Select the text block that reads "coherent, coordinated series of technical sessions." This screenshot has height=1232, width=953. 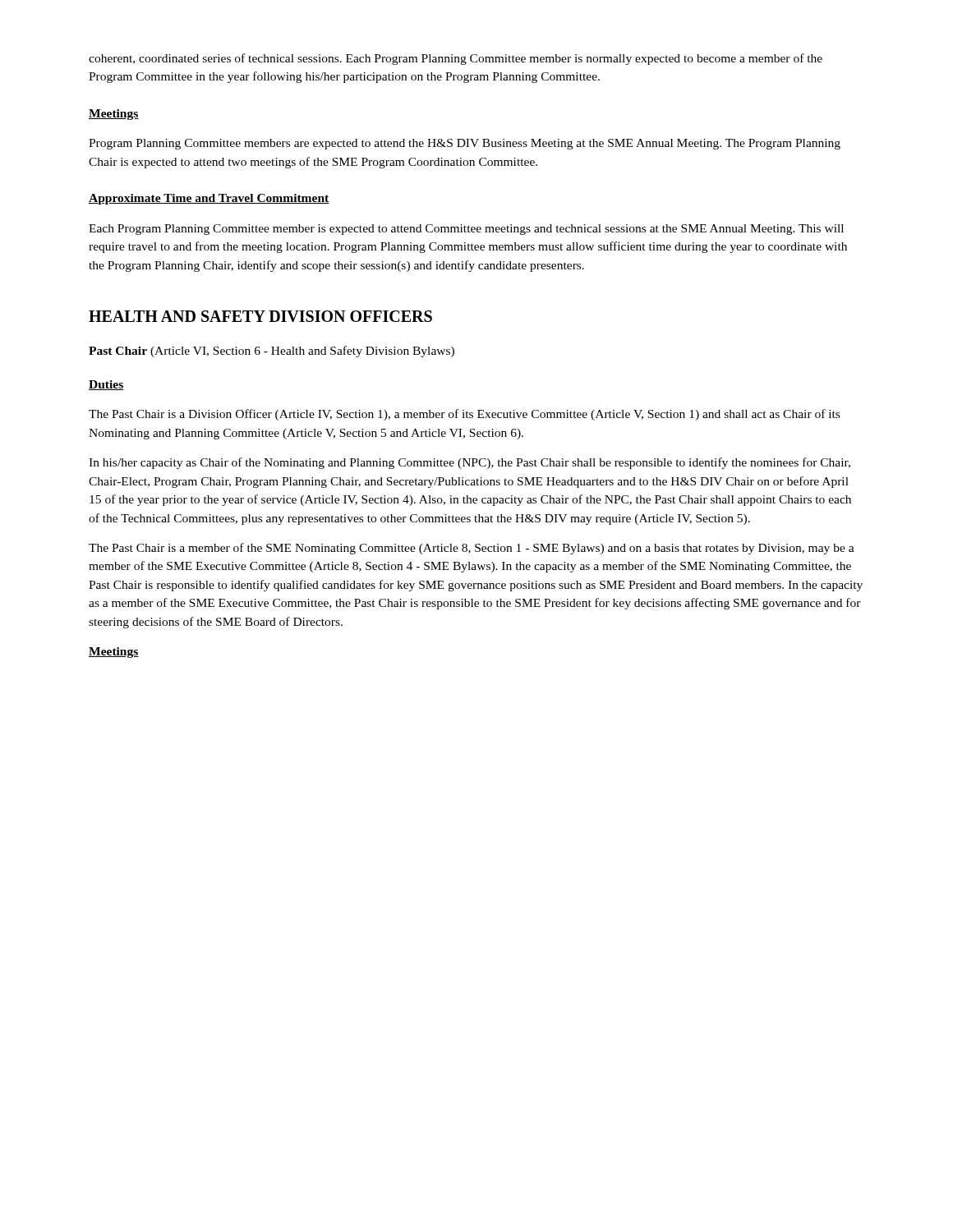click(456, 67)
